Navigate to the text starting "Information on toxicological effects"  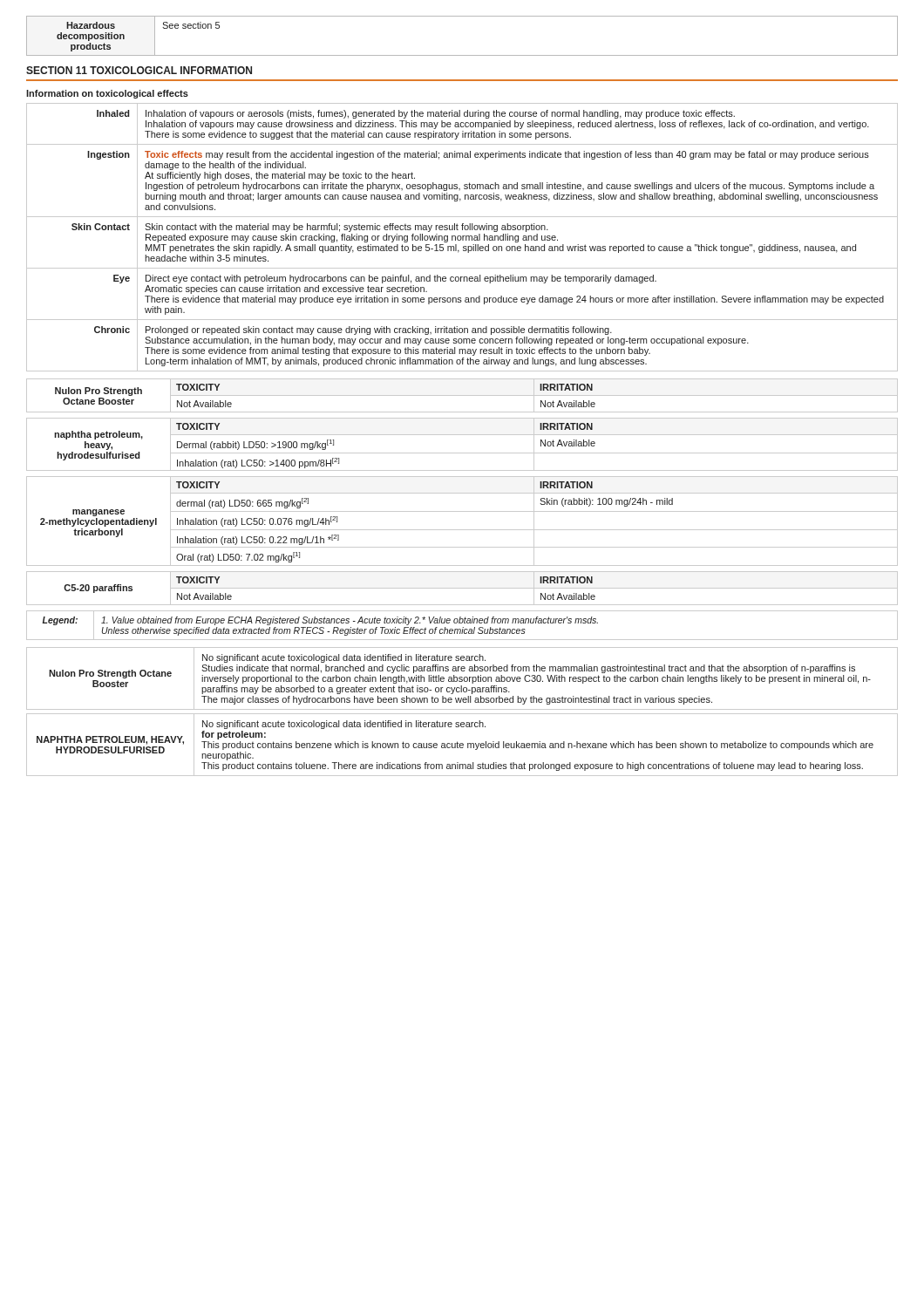pyautogui.click(x=107, y=93)
